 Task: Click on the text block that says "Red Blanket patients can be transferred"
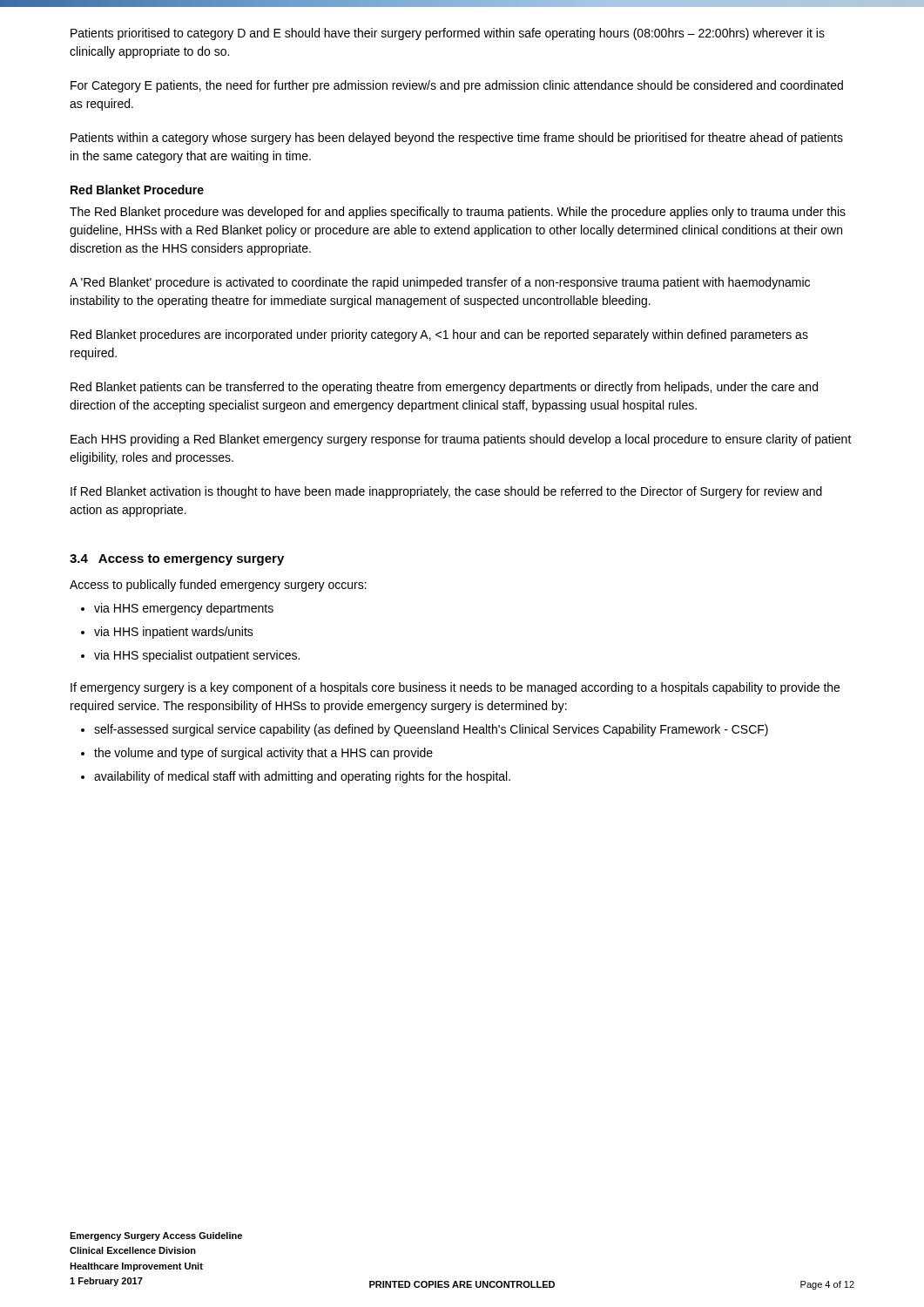444,396
